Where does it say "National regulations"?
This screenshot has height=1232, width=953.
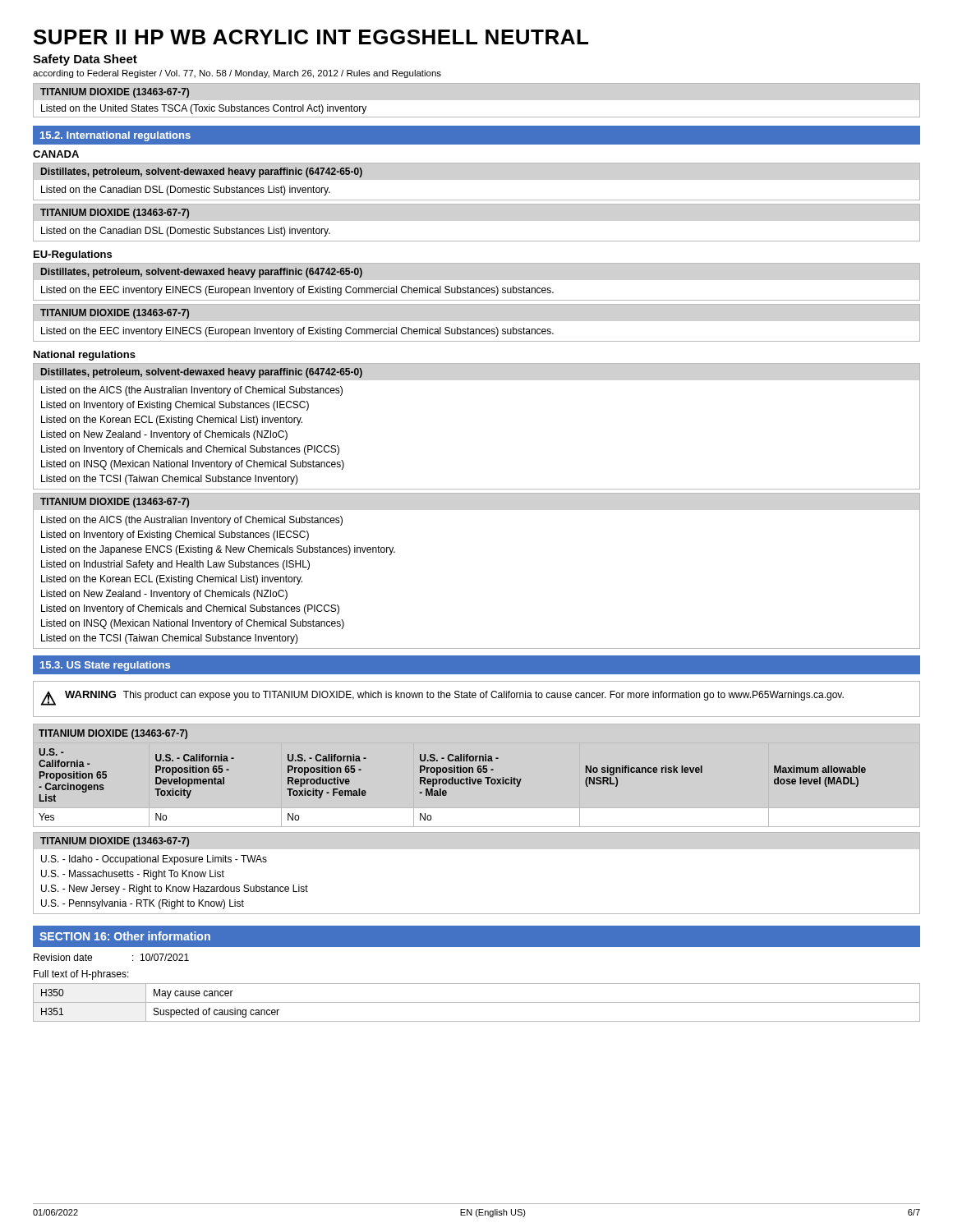point(84,354)
